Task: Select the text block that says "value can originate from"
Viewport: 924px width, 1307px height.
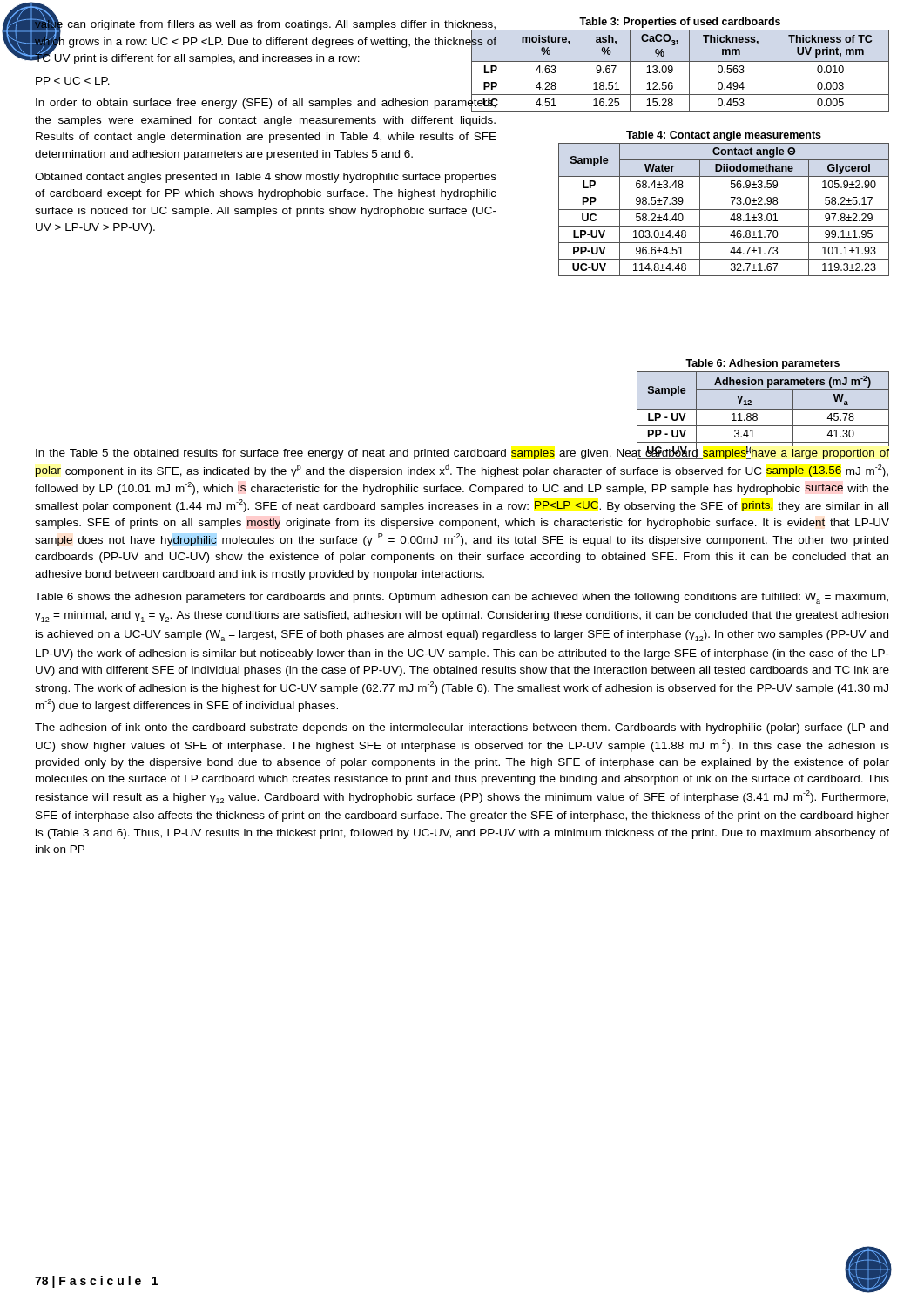Action: 266,41
